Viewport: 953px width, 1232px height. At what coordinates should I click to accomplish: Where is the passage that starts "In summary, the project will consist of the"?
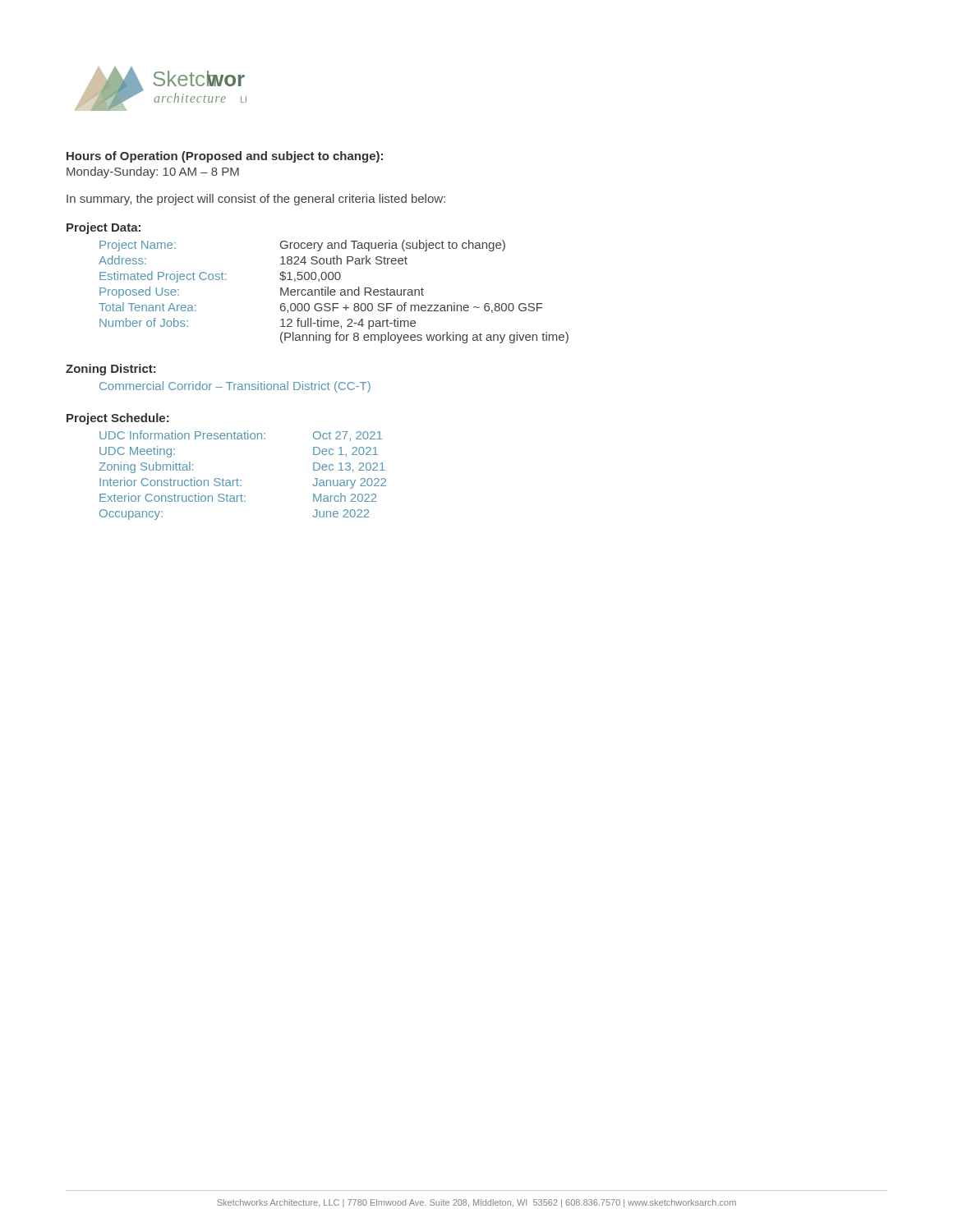point(256,198)
